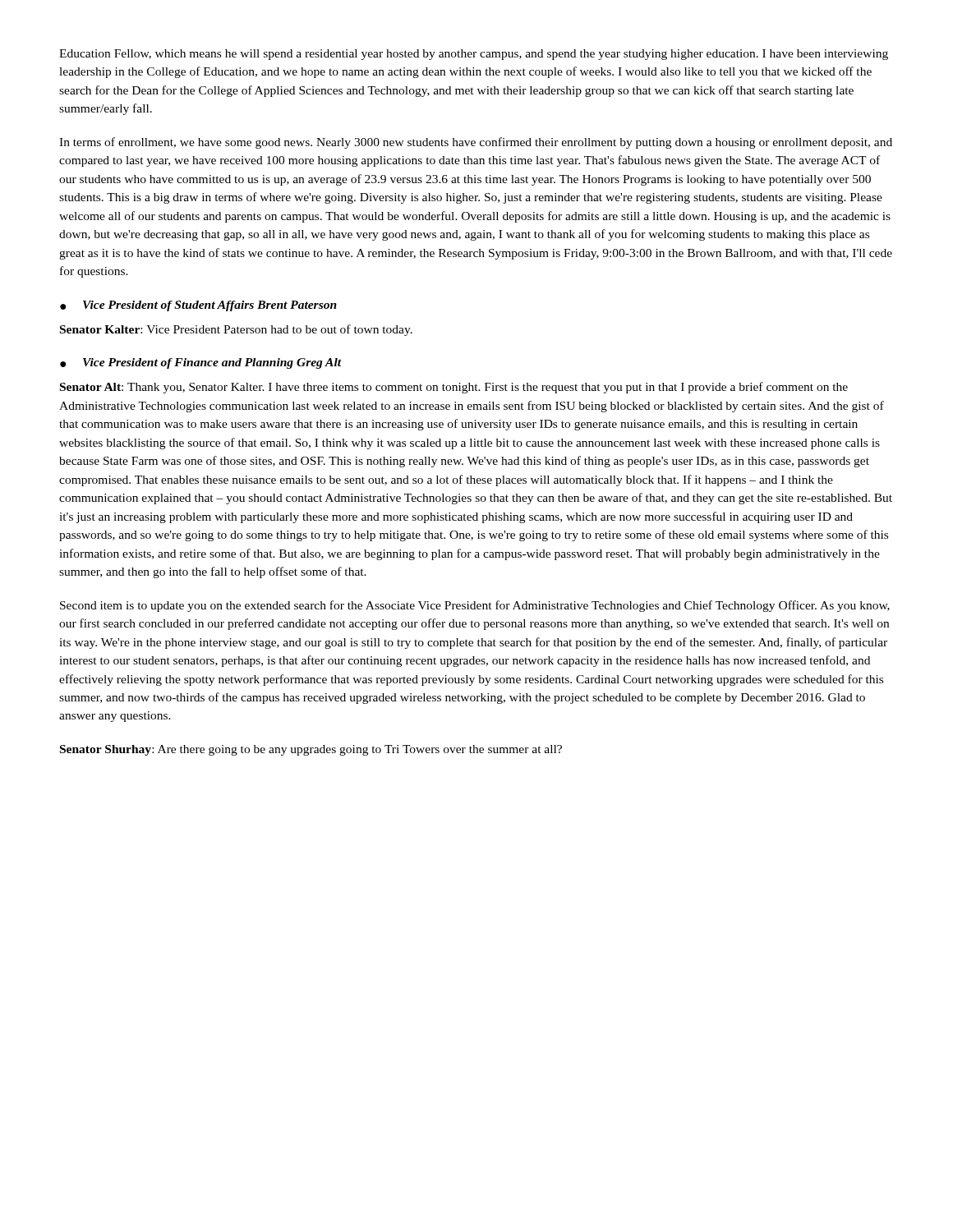Point to the region starting "Senator Alt: Thank you, Senator Kalter. I have"

click(x=476, y=479)
